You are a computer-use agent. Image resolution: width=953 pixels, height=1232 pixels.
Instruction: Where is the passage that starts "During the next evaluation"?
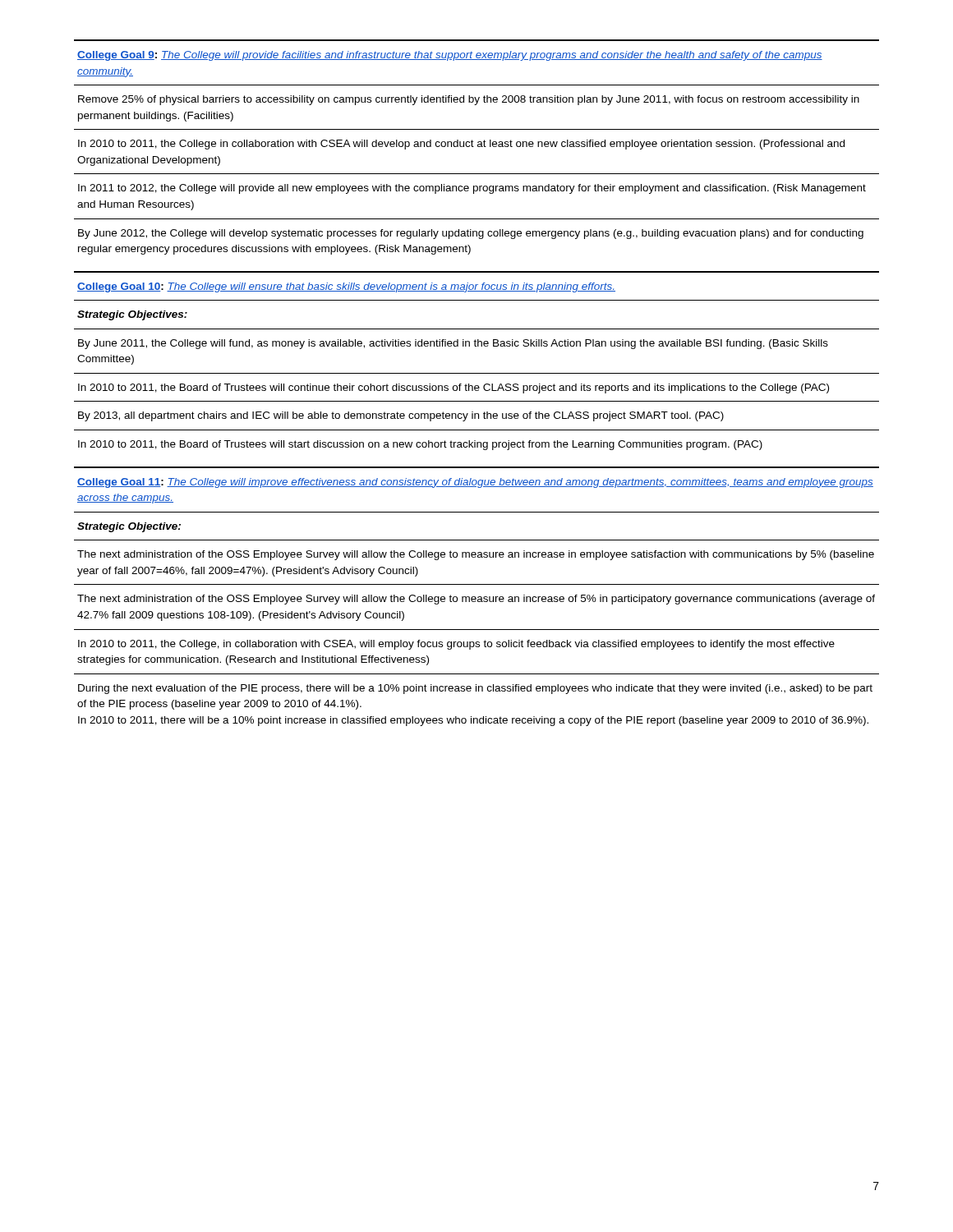tap(475, 689)
